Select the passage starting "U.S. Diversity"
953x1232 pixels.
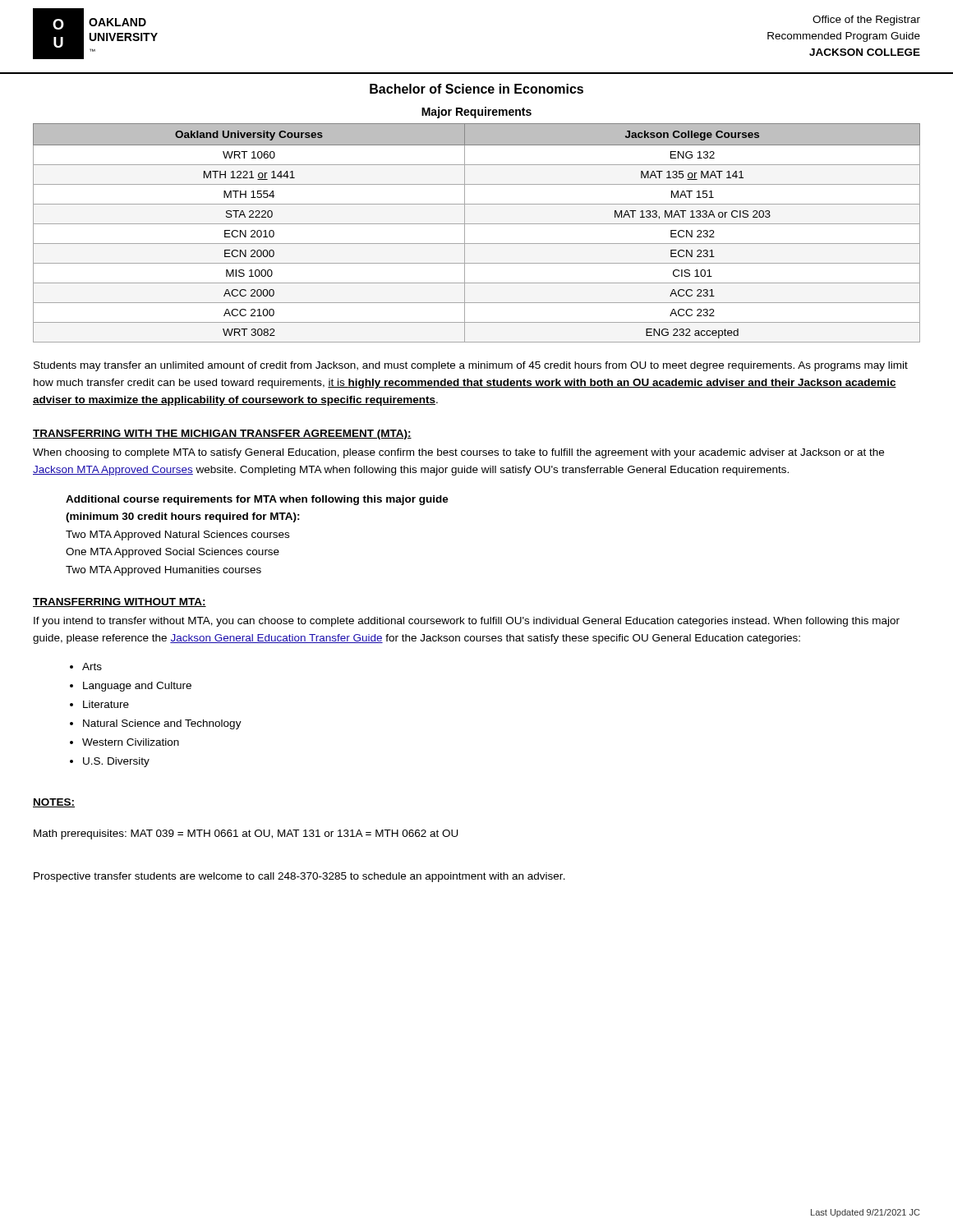(x=116, y=761)
